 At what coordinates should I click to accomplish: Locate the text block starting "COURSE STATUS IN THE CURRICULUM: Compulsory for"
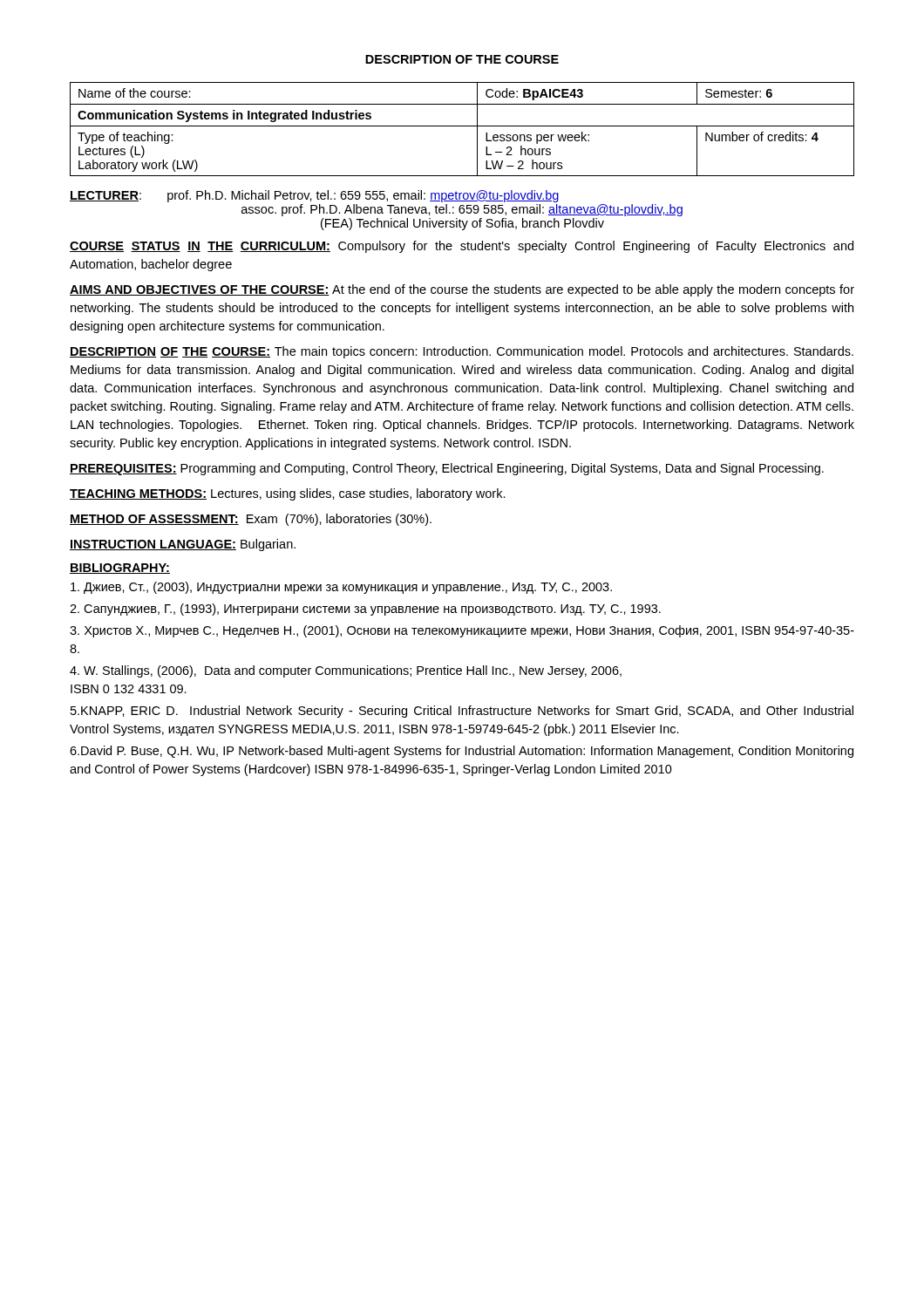(x=462, y=256)
